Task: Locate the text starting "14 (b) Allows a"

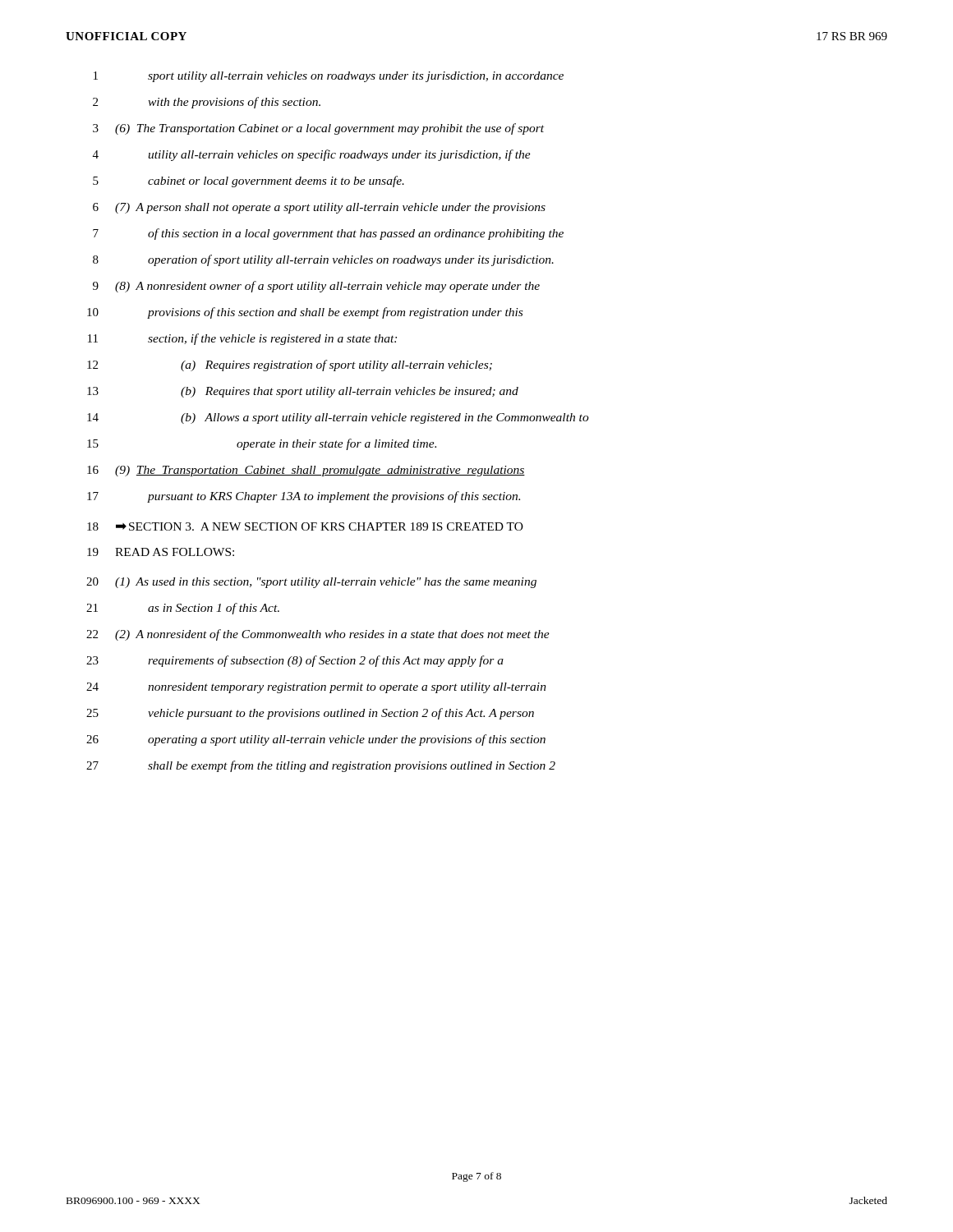Action: [476, 417]
